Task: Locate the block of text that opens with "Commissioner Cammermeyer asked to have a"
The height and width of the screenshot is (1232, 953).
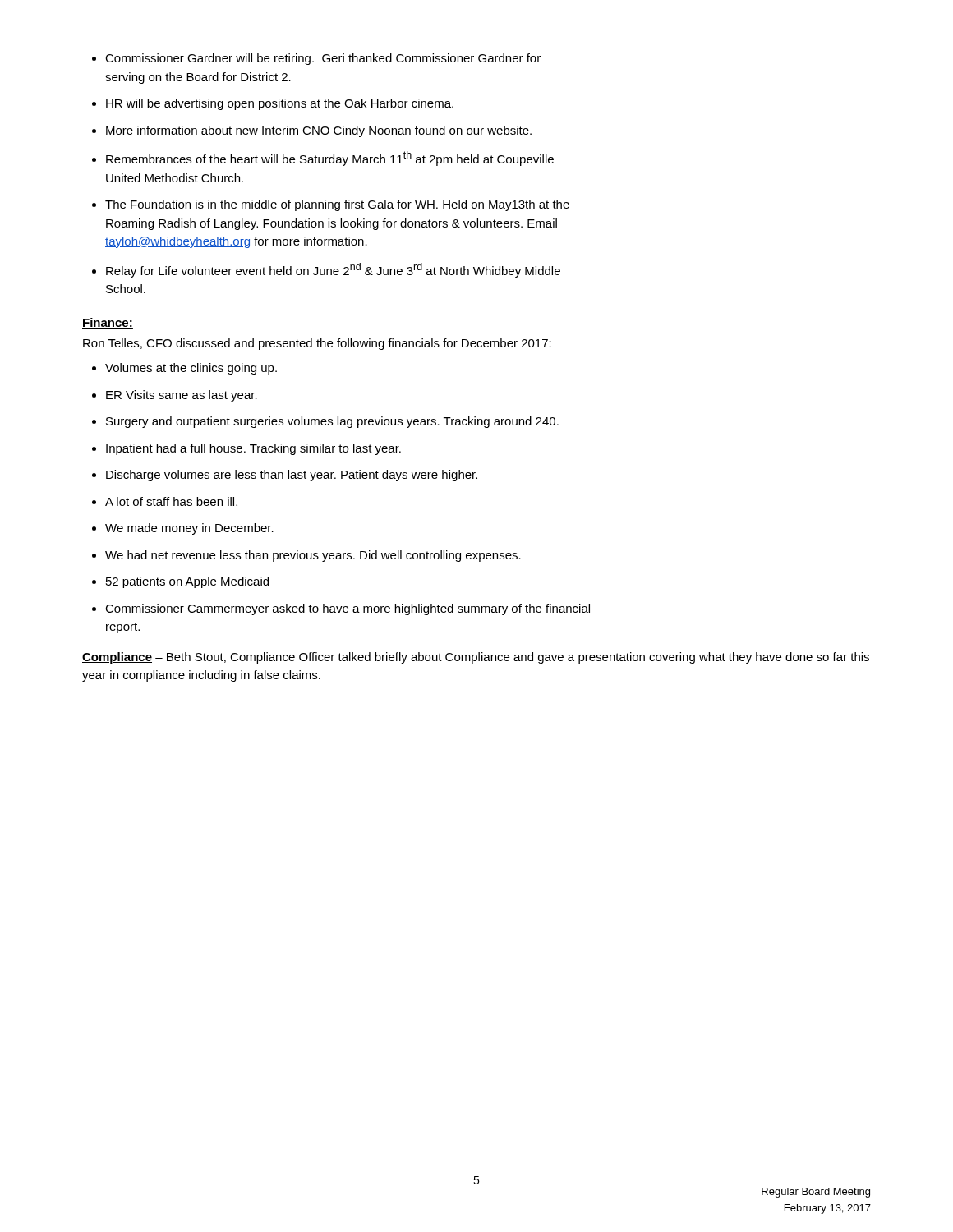Action: (348, 617)
